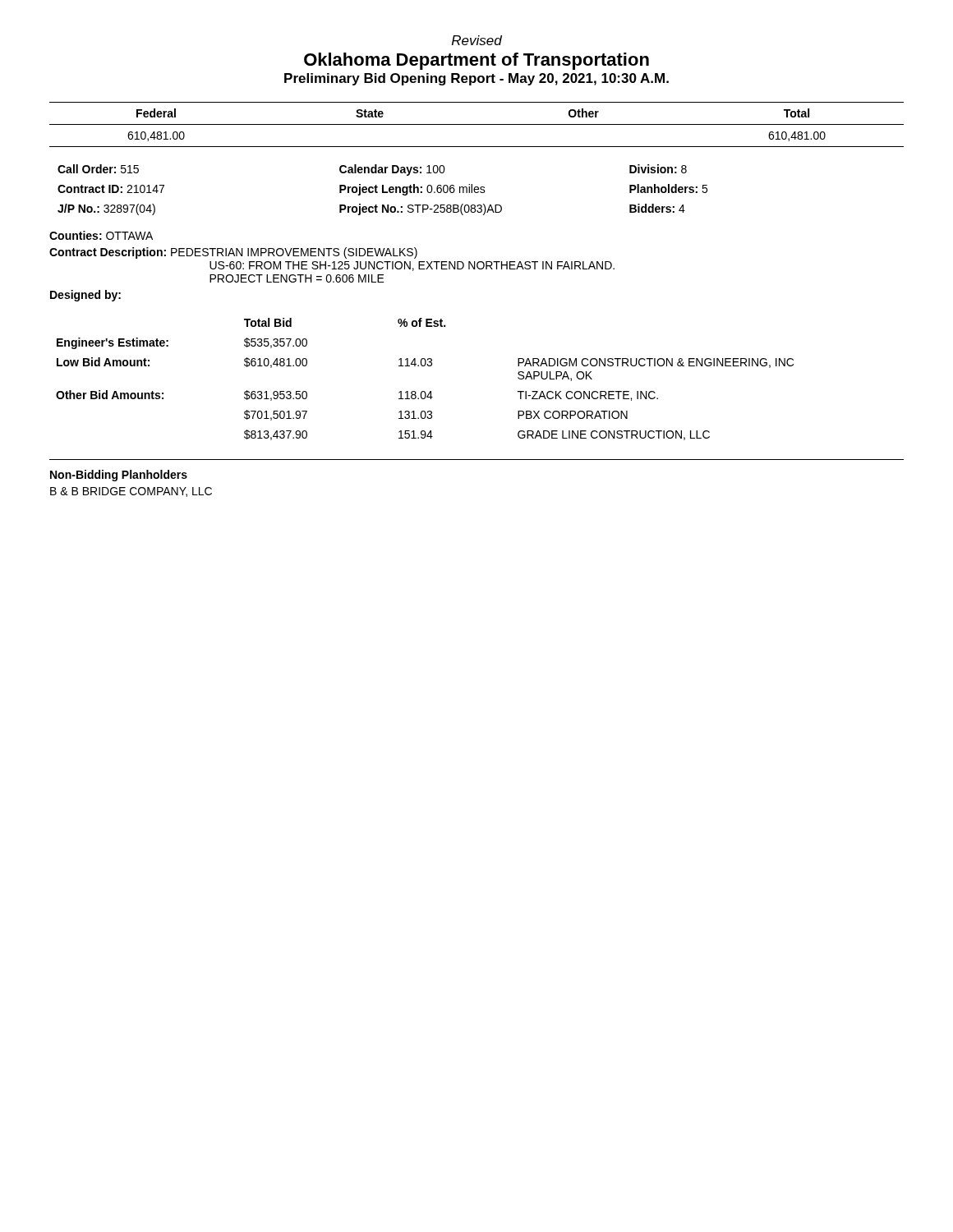Screen dimensions: 1232x953
Task: Select the list item that reads "B & B BRIDGE COMPANY, LLC"
Action: point(131,491)
